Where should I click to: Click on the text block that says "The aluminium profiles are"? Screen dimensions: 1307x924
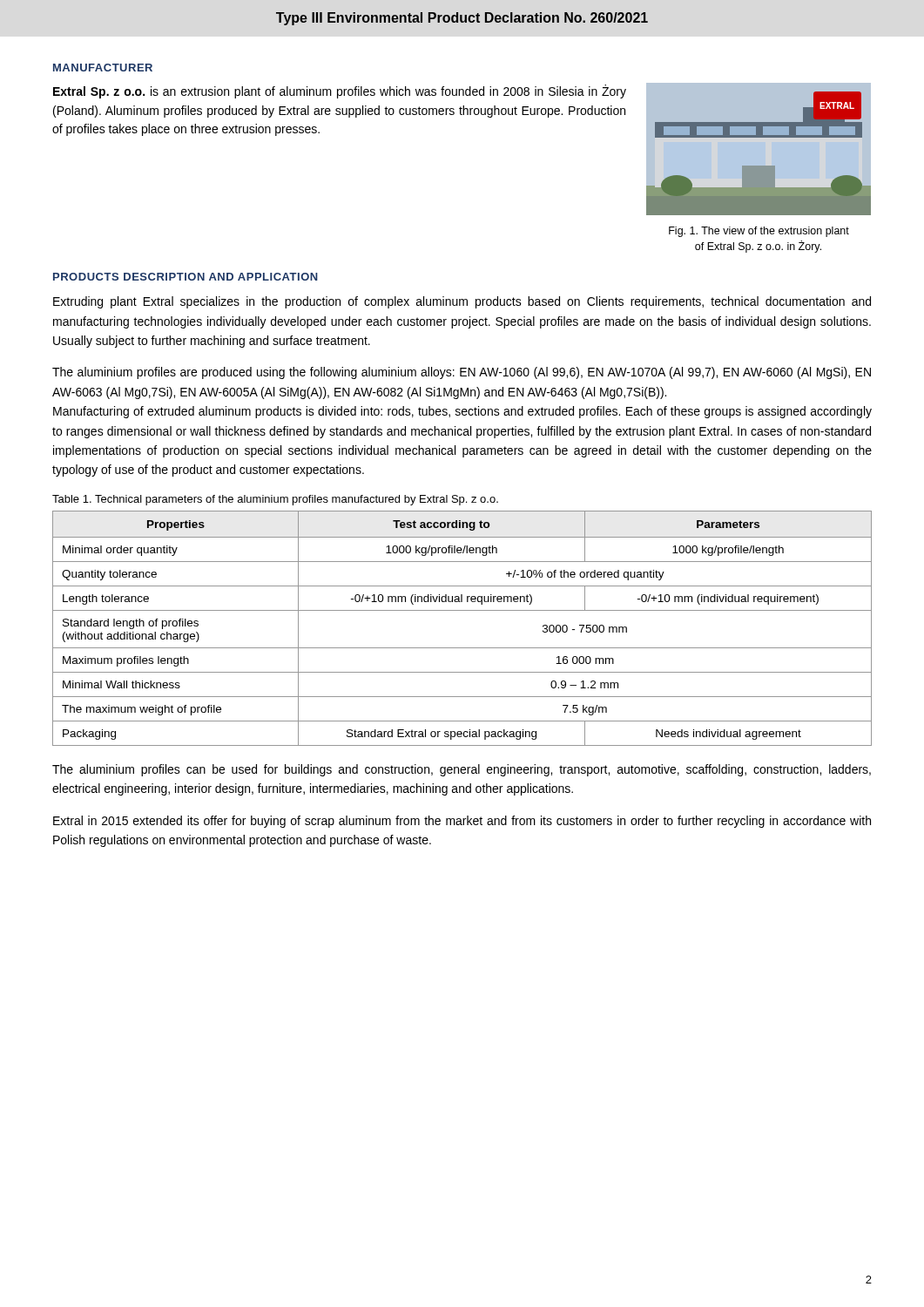point(462,421)
